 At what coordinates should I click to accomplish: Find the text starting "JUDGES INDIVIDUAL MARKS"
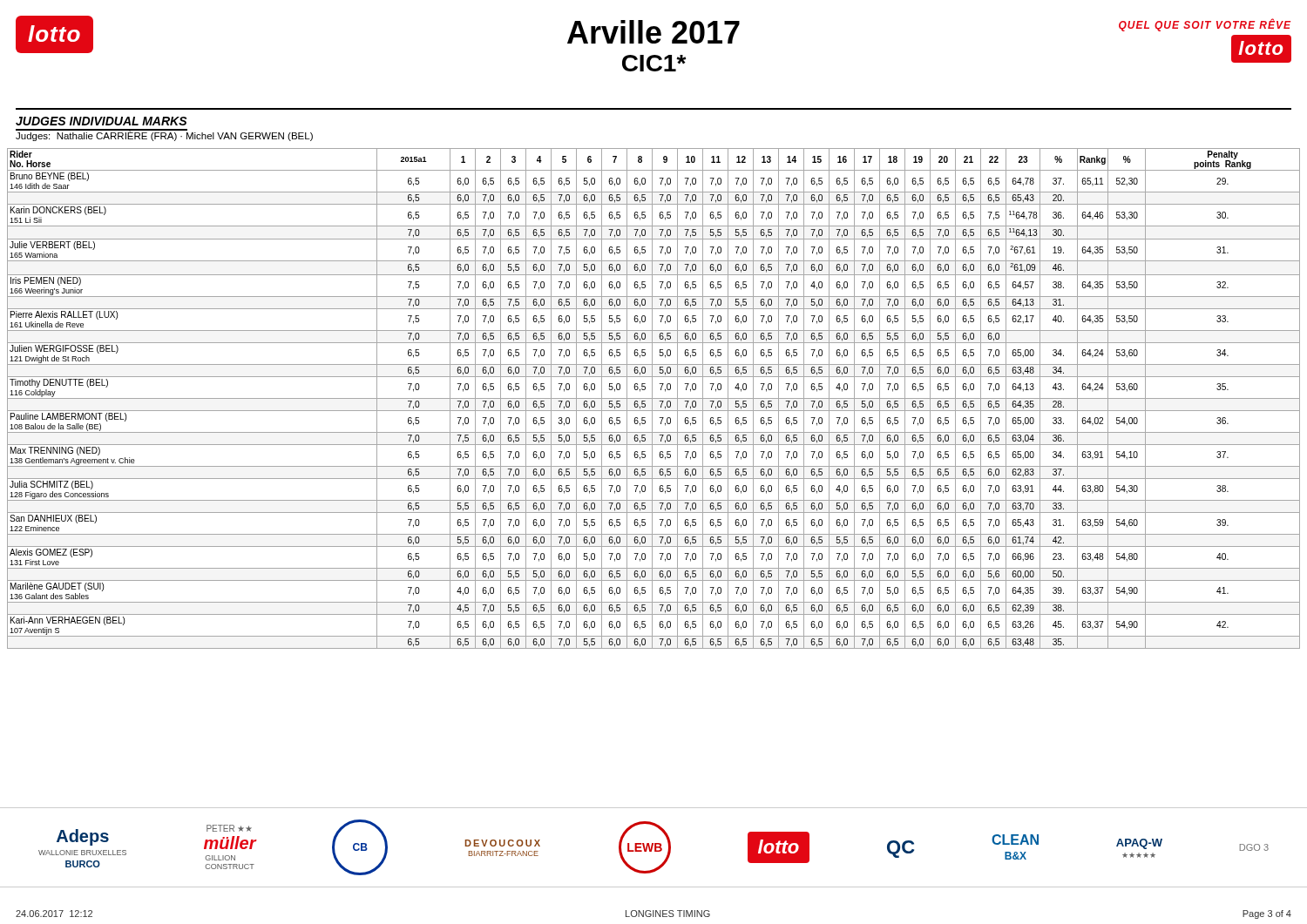click(101, 122)
